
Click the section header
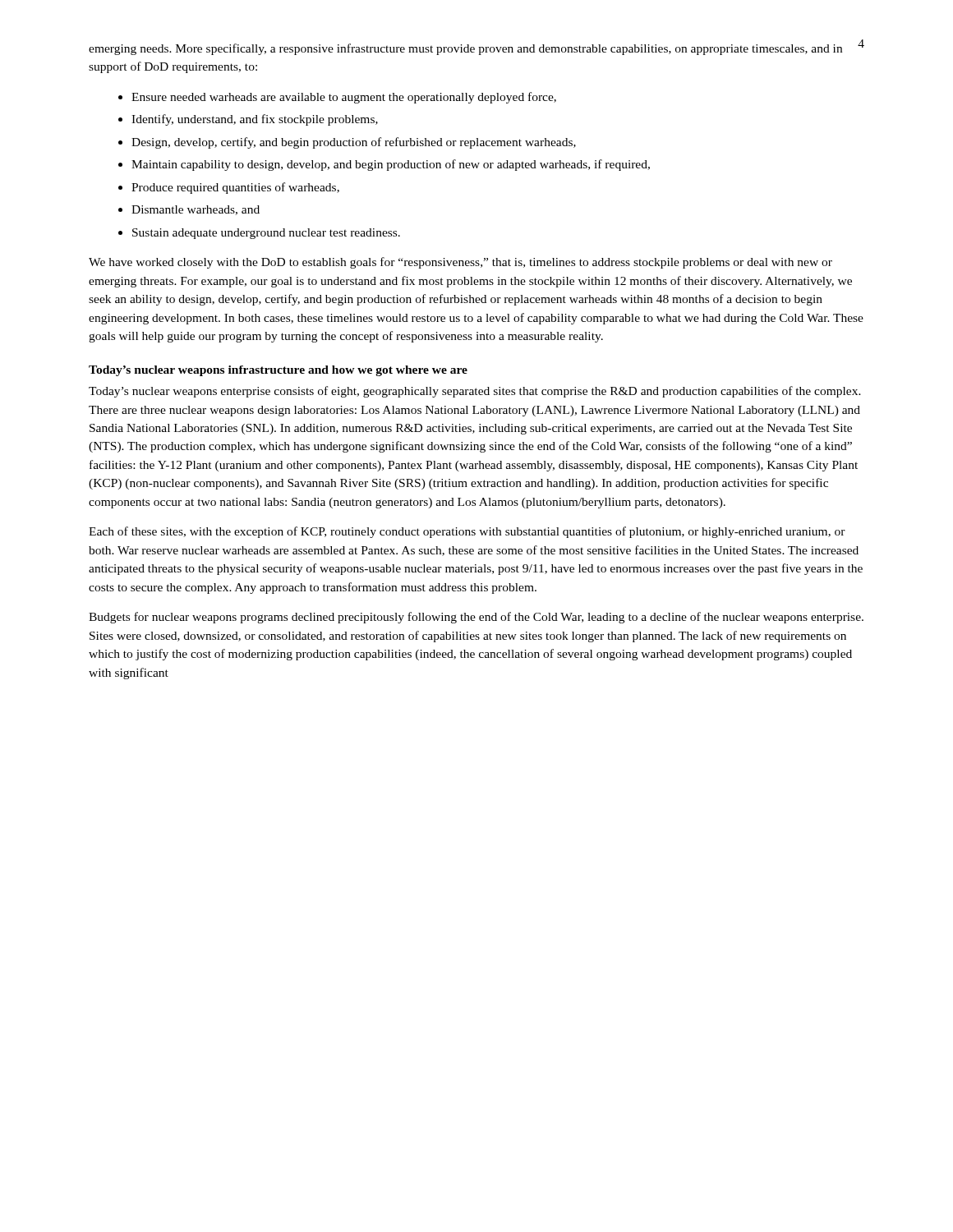(x=278, y=369)
